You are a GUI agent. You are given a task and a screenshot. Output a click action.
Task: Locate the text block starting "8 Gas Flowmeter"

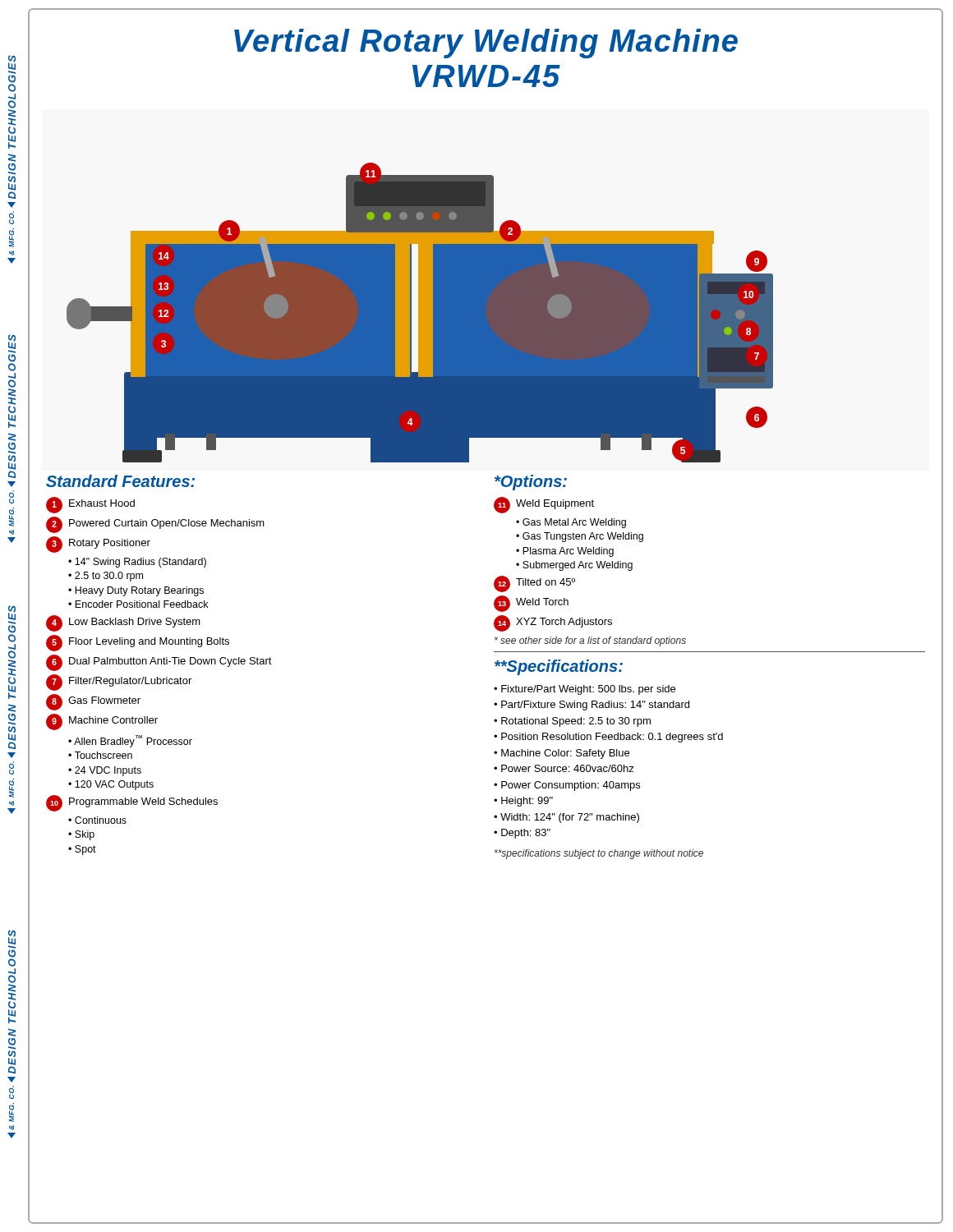[x=93, y=702]
